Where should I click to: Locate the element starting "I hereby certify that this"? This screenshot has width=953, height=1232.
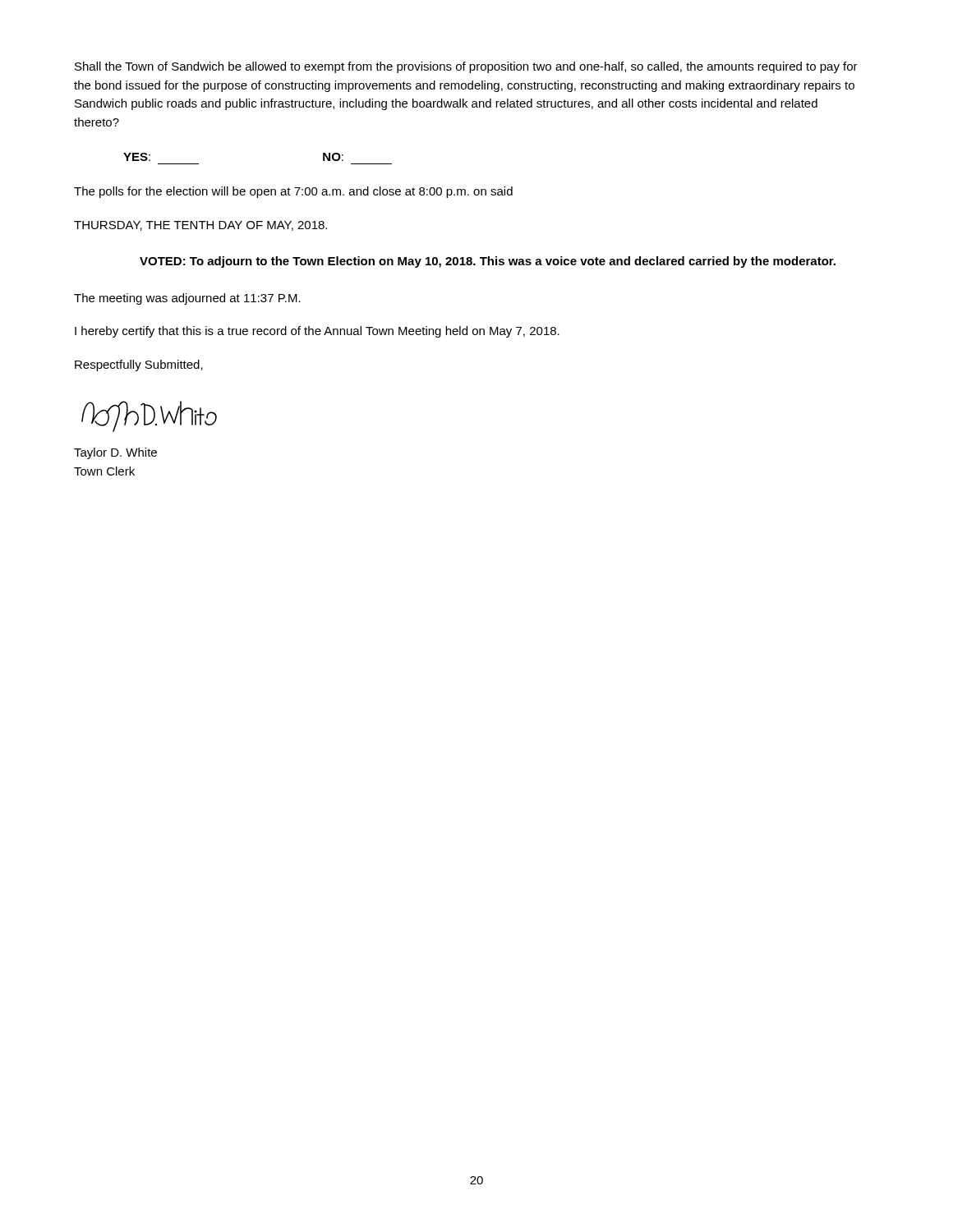[x=317, y=331]
